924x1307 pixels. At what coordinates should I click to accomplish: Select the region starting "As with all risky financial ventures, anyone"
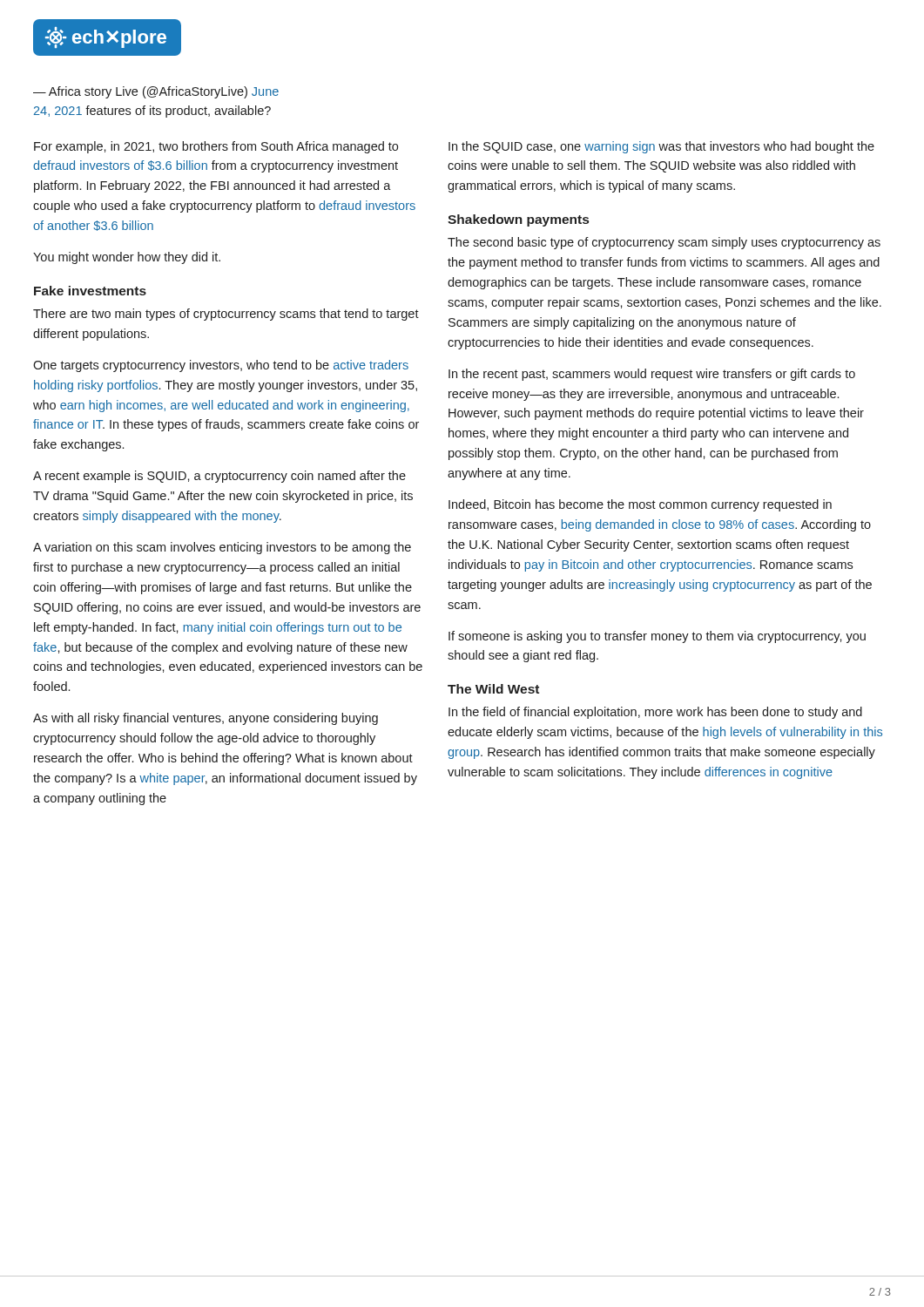coord(225,758)
